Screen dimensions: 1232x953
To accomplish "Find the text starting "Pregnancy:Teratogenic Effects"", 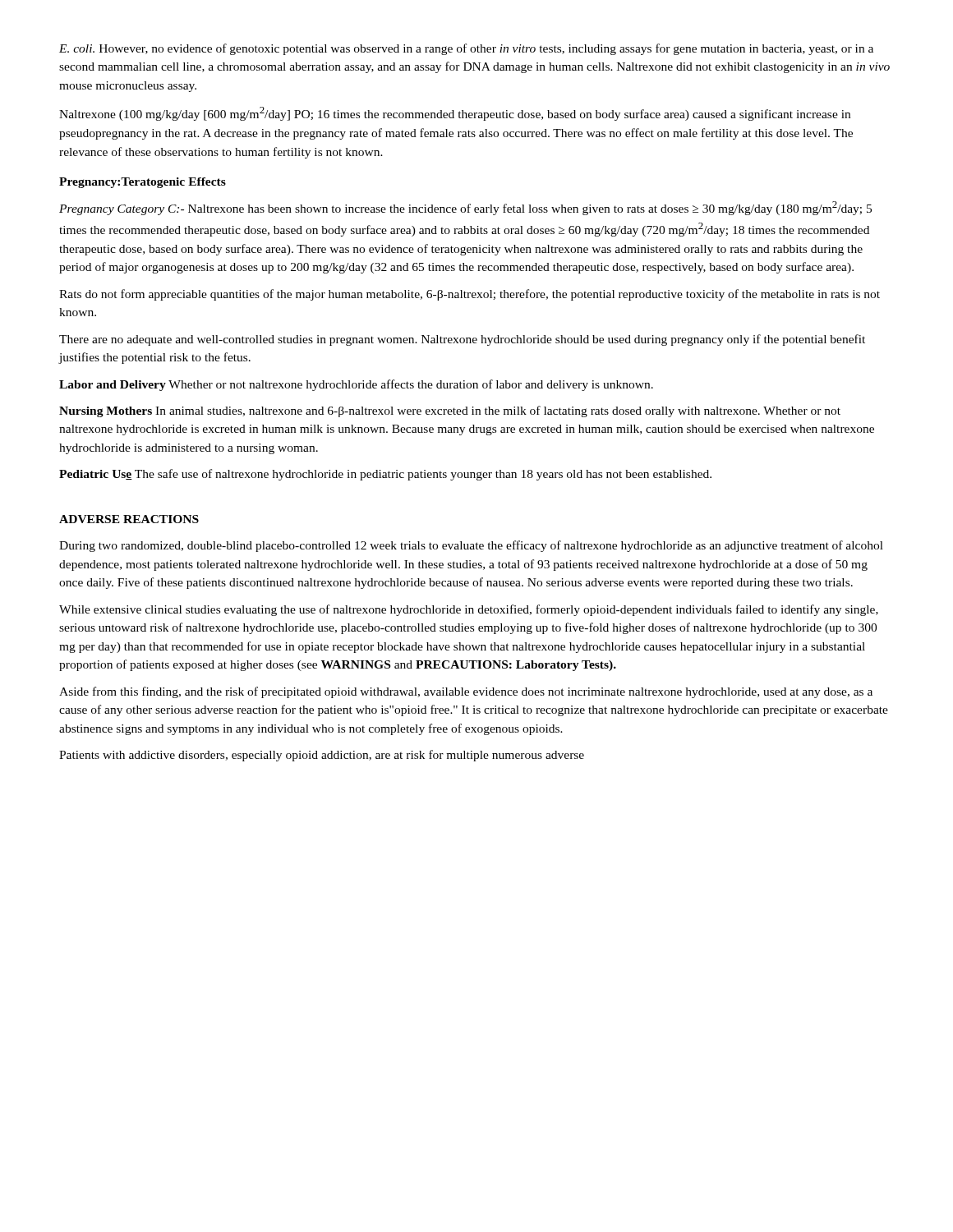I will pos(142,181).
